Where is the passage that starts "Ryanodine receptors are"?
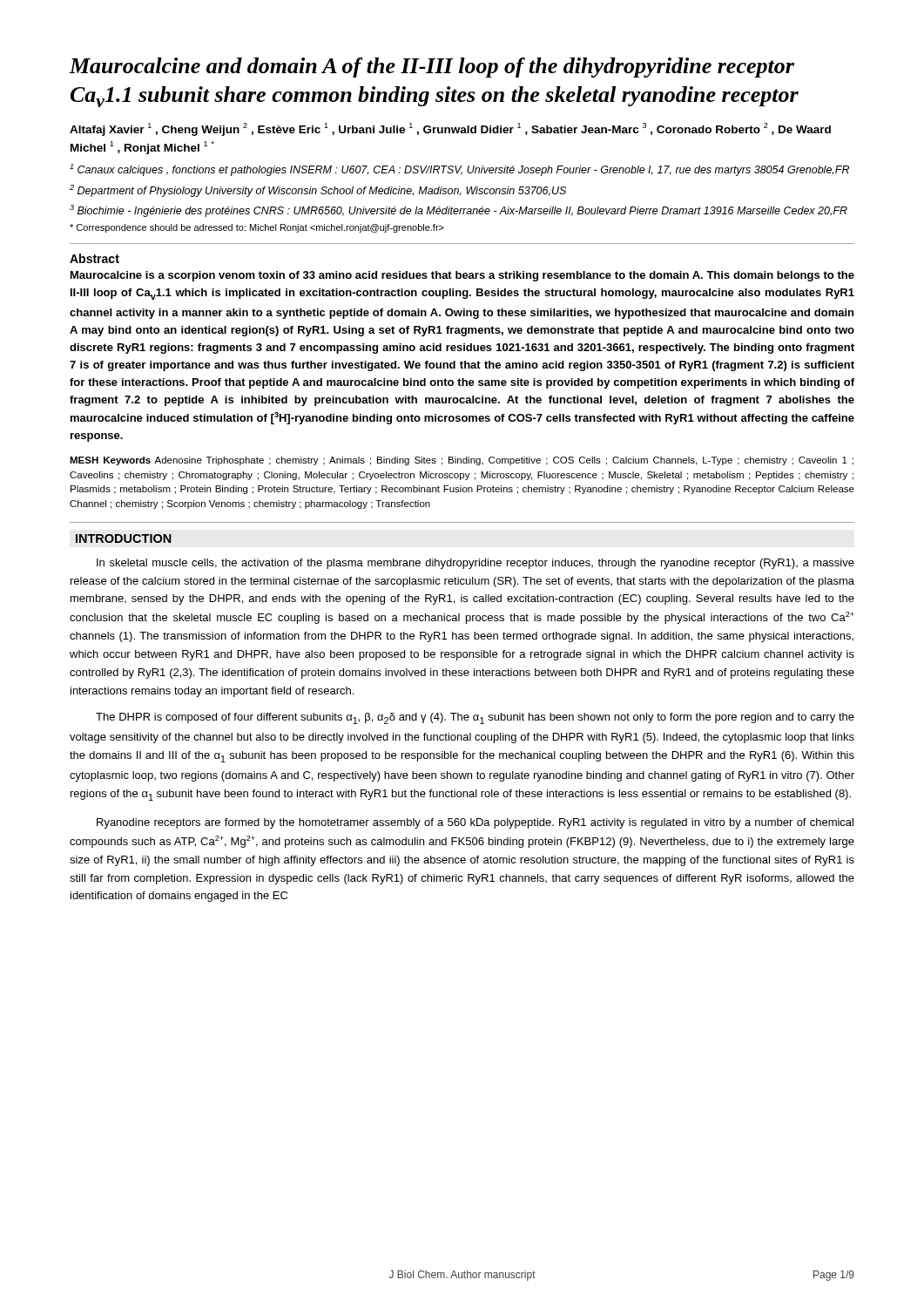The image size is (924, 1307). (x=462, y=859)
